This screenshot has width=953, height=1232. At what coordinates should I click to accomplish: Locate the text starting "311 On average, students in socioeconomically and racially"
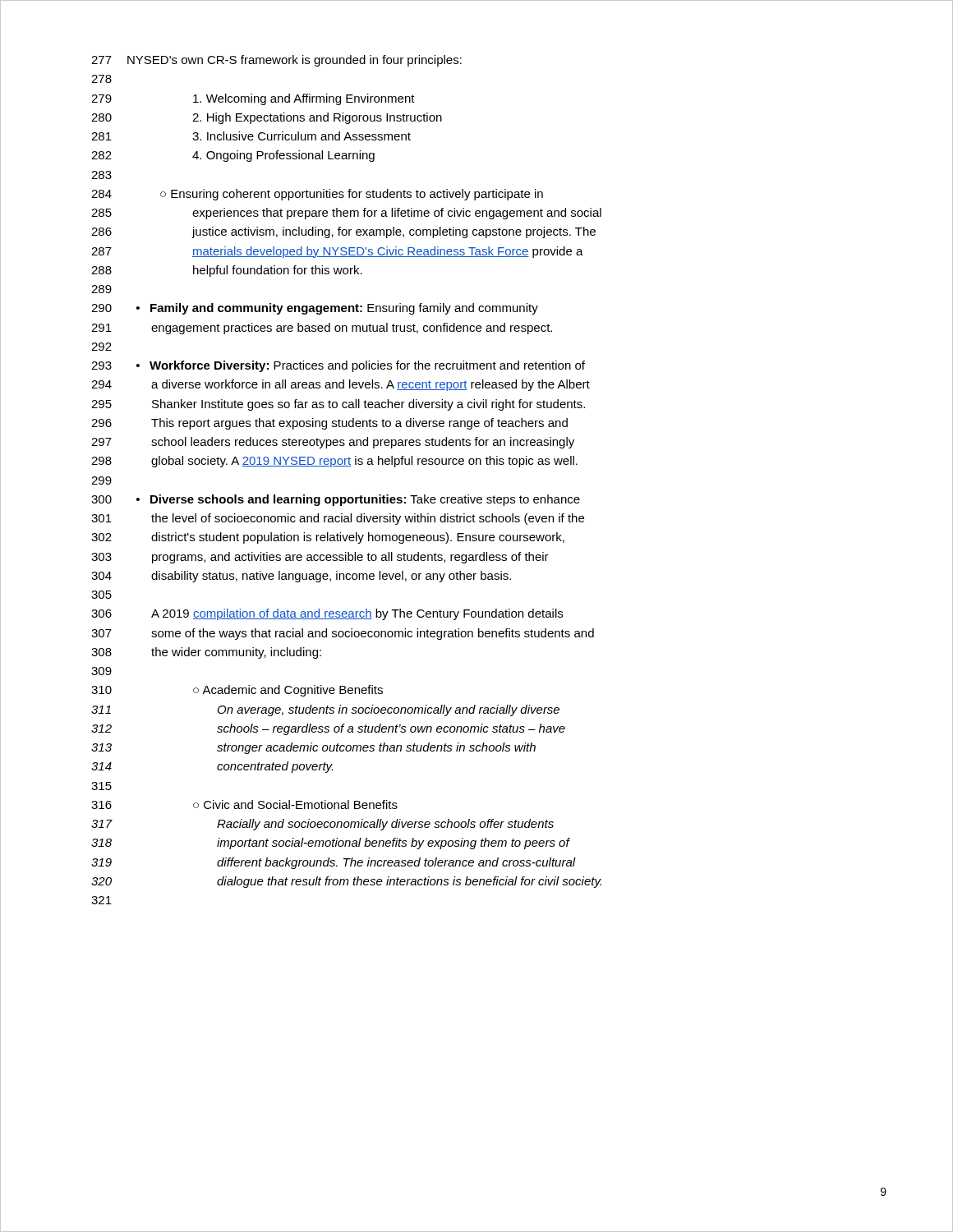coord(472,747)
